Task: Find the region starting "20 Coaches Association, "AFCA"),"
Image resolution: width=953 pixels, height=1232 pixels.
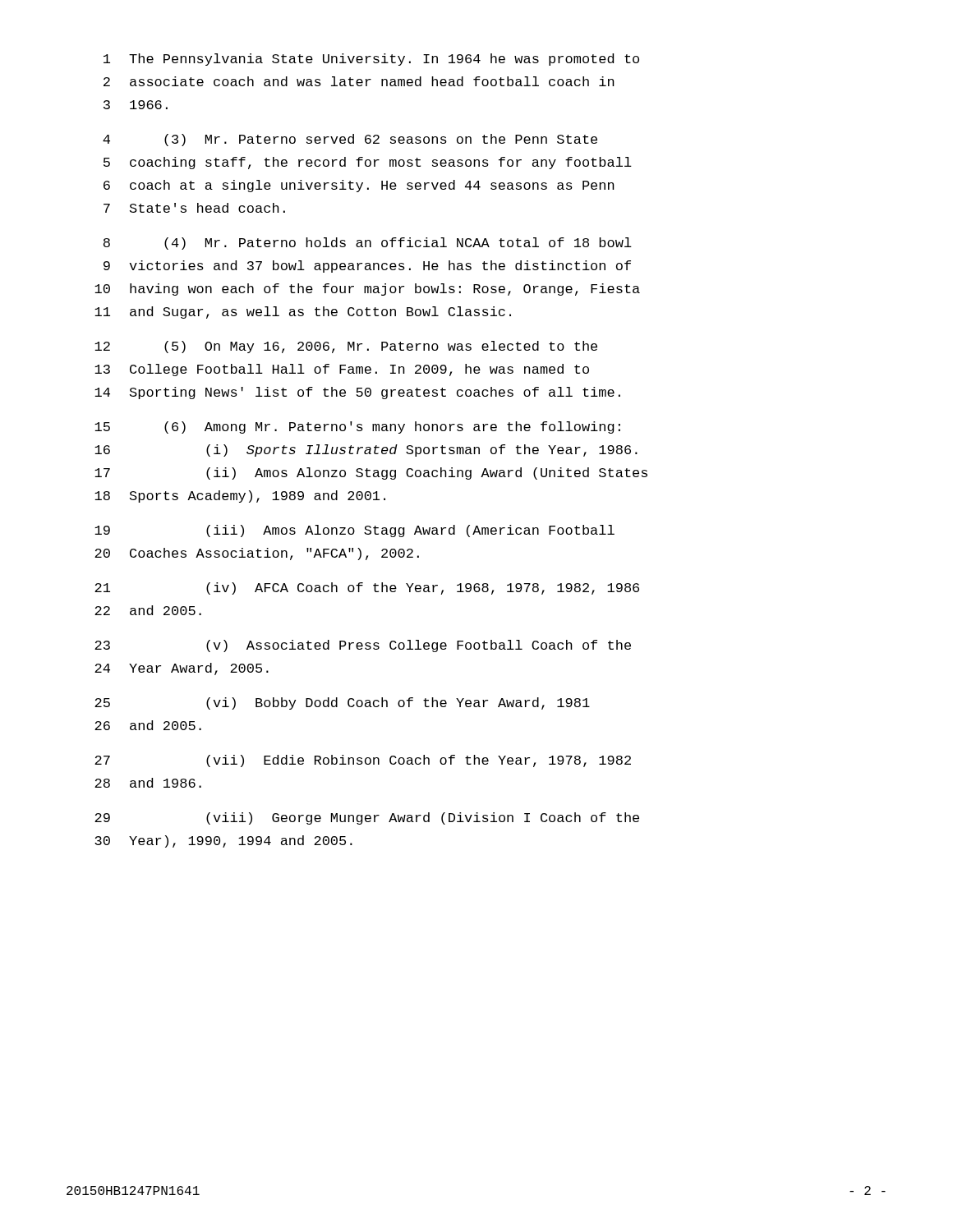Action: pyautogui.click(x=257, y=554)
